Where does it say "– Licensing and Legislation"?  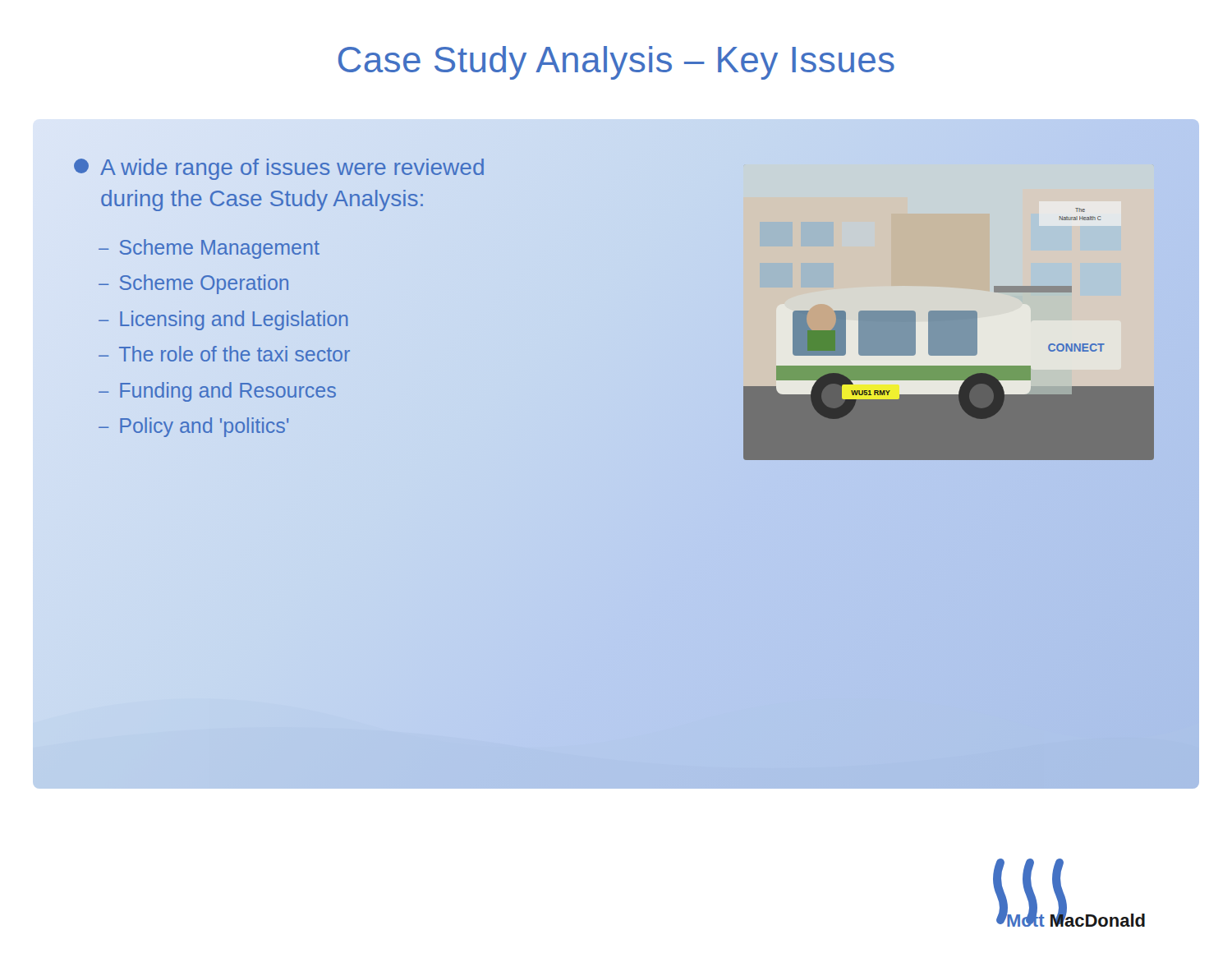(224, 319)
